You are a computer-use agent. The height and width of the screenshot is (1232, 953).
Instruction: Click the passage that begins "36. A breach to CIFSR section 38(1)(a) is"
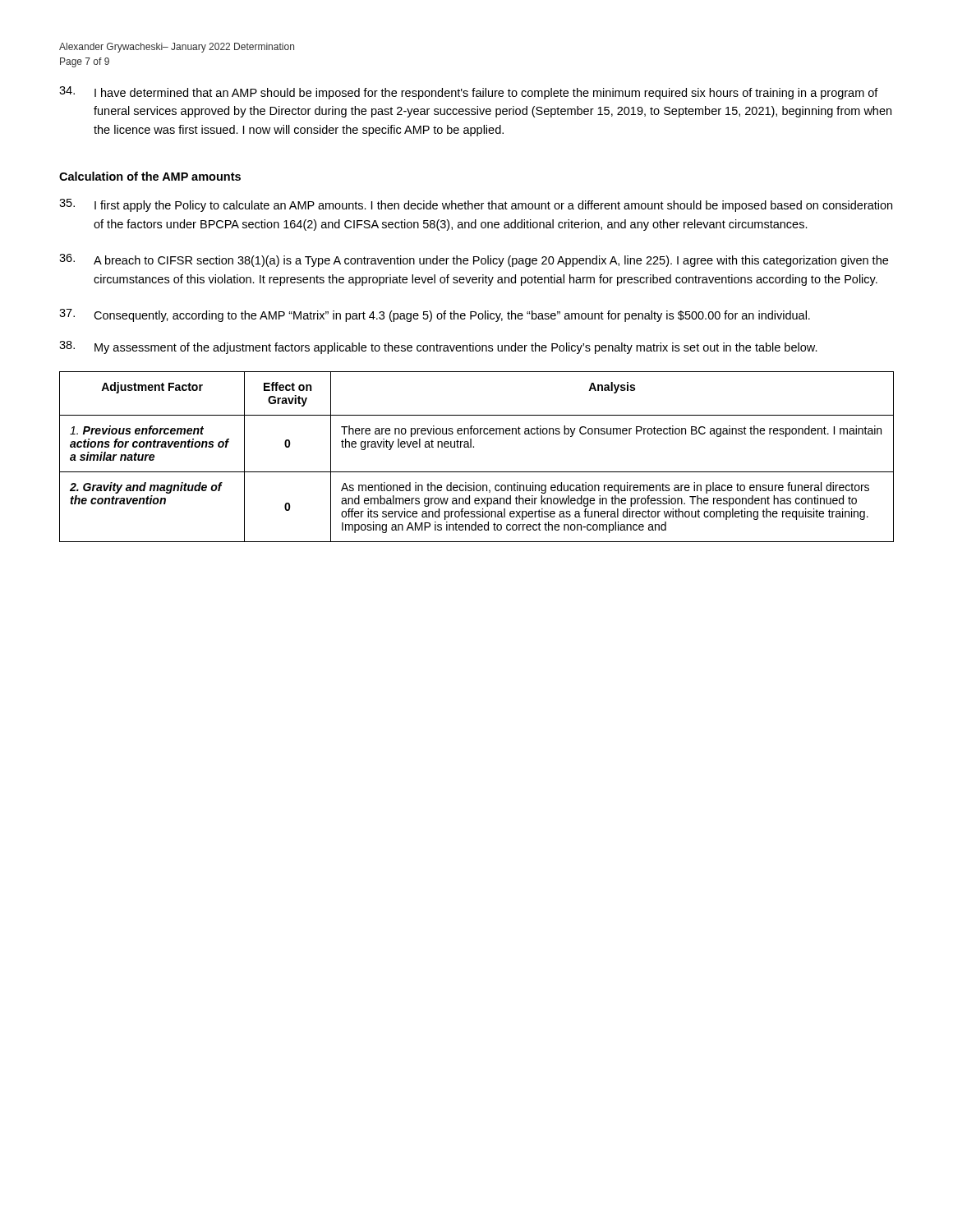coord(476,270)
